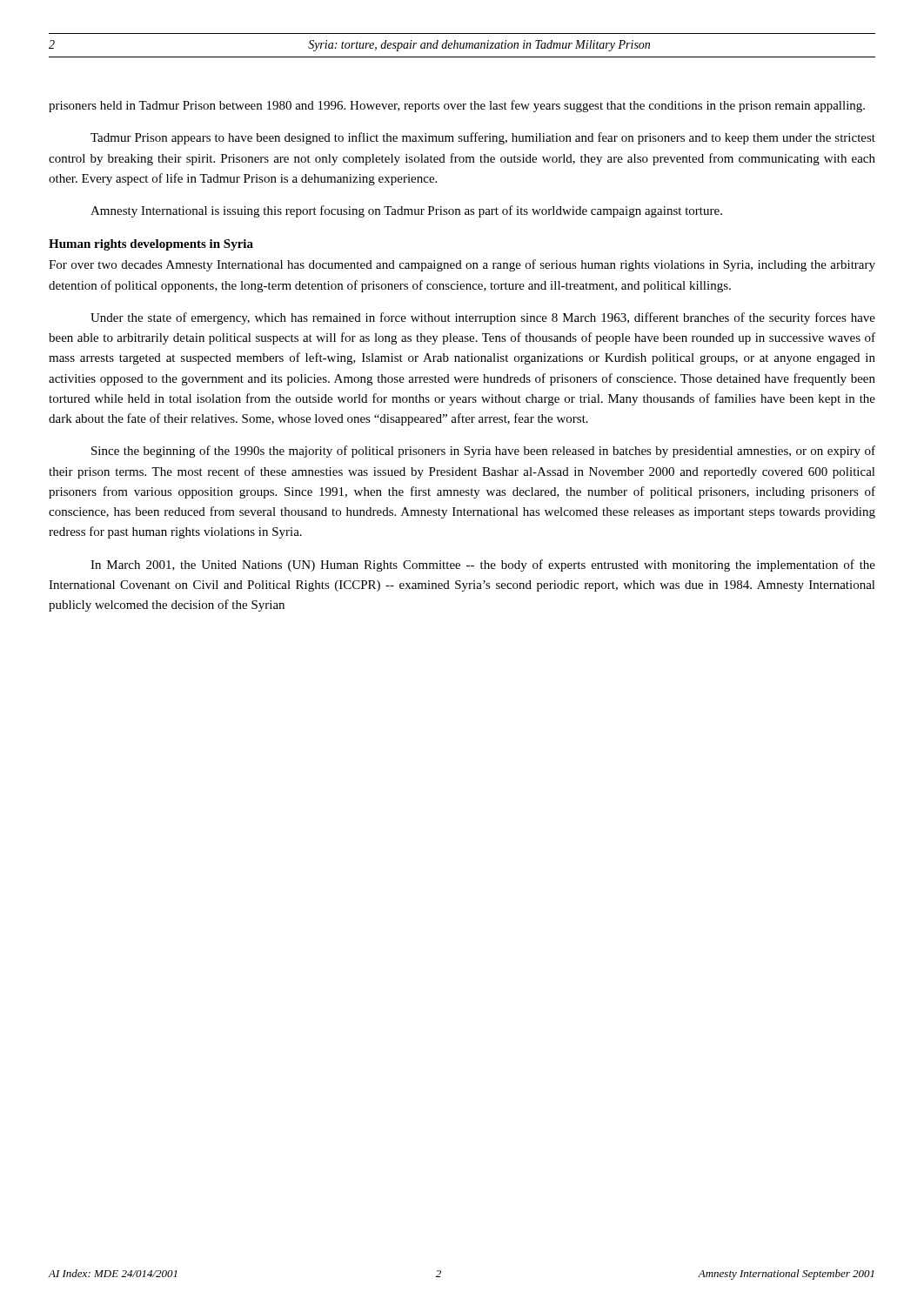This screenshot has width=924, height=1305.
Task: Select the text starting "prisoners held in Tadmur Prison"
Action: 457,105
